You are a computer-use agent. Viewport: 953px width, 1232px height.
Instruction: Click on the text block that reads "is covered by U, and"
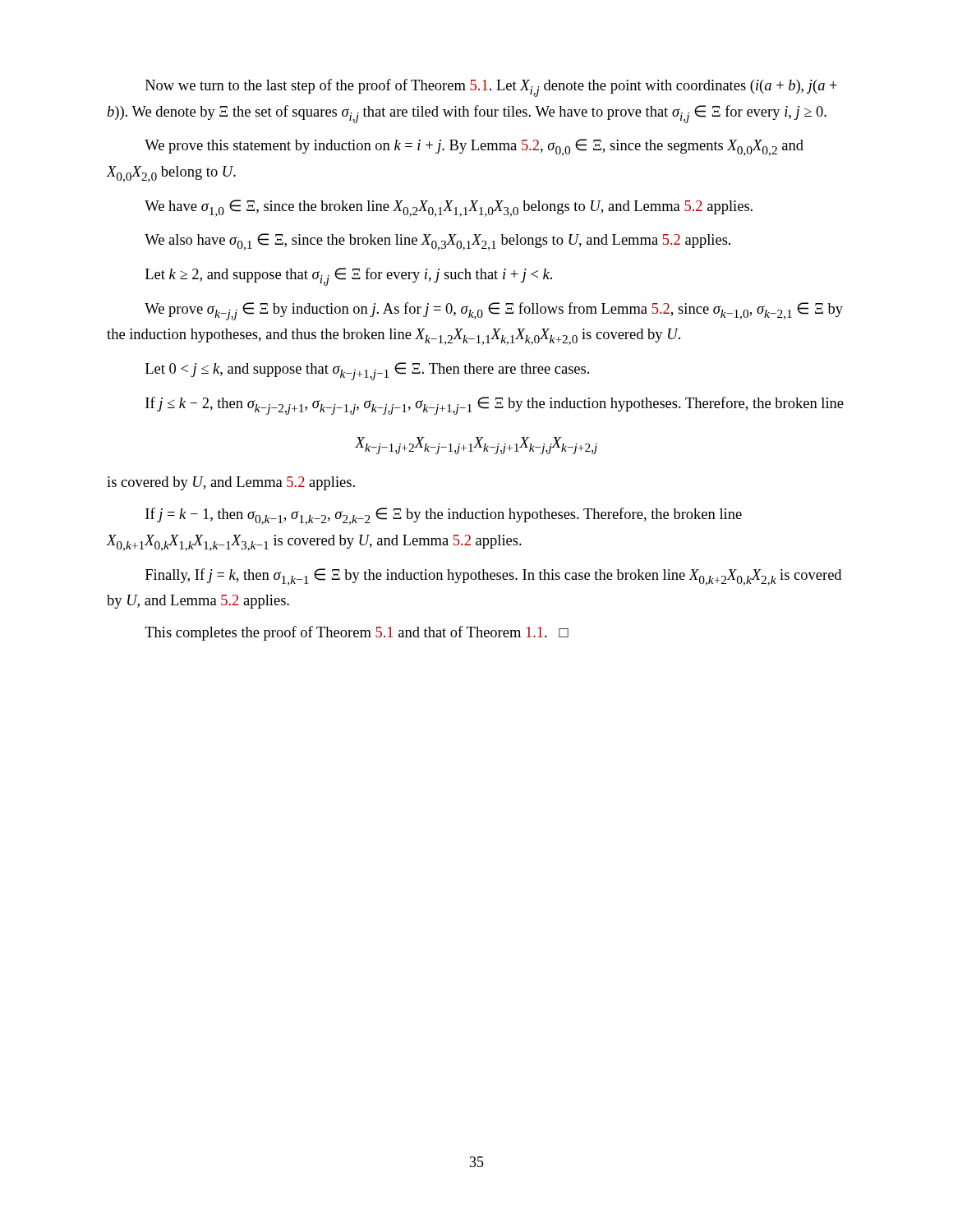pyautogui.click(x=231, y=483)
